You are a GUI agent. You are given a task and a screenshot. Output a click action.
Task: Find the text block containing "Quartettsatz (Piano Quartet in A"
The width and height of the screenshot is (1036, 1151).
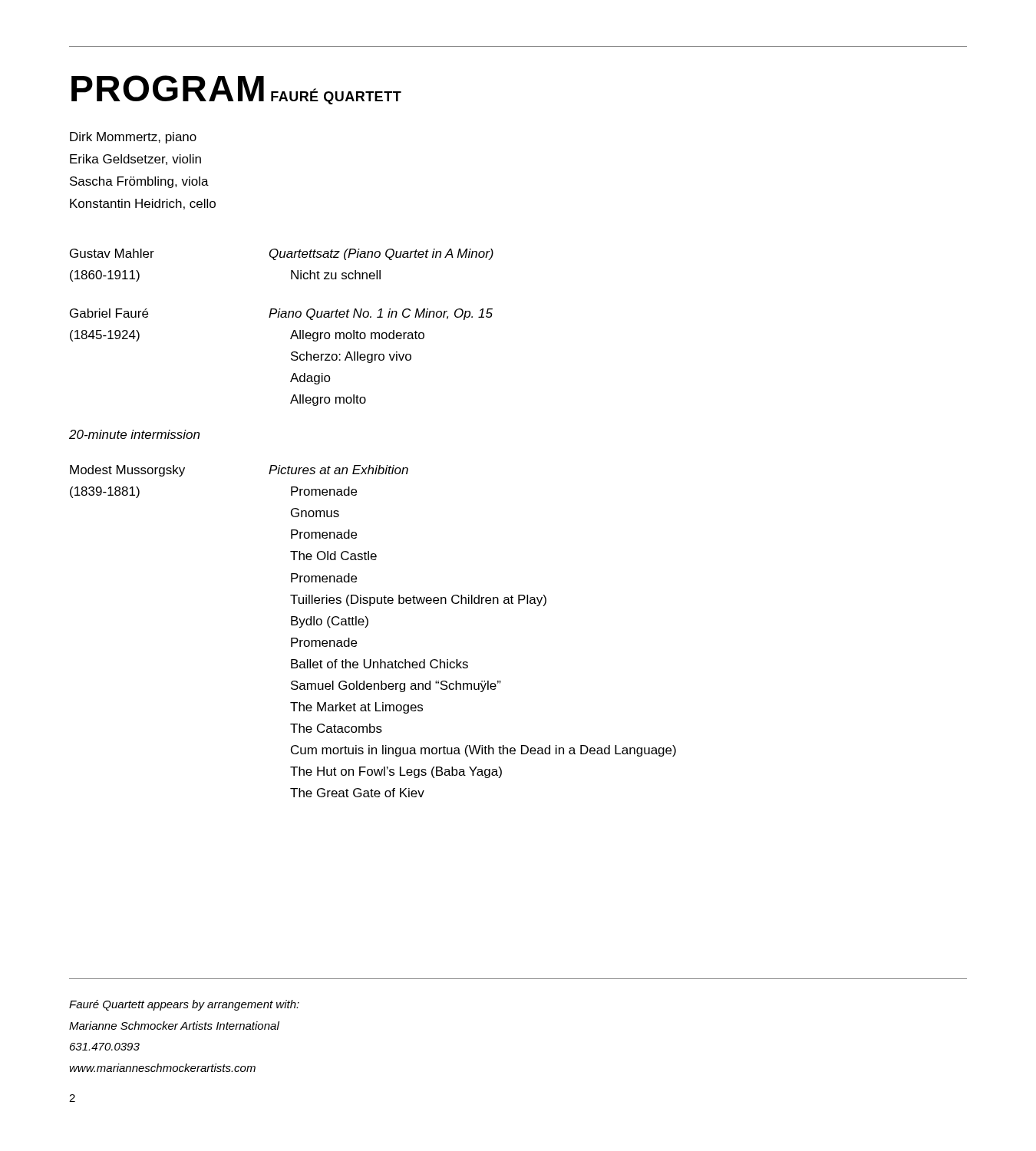coord(381,264)
